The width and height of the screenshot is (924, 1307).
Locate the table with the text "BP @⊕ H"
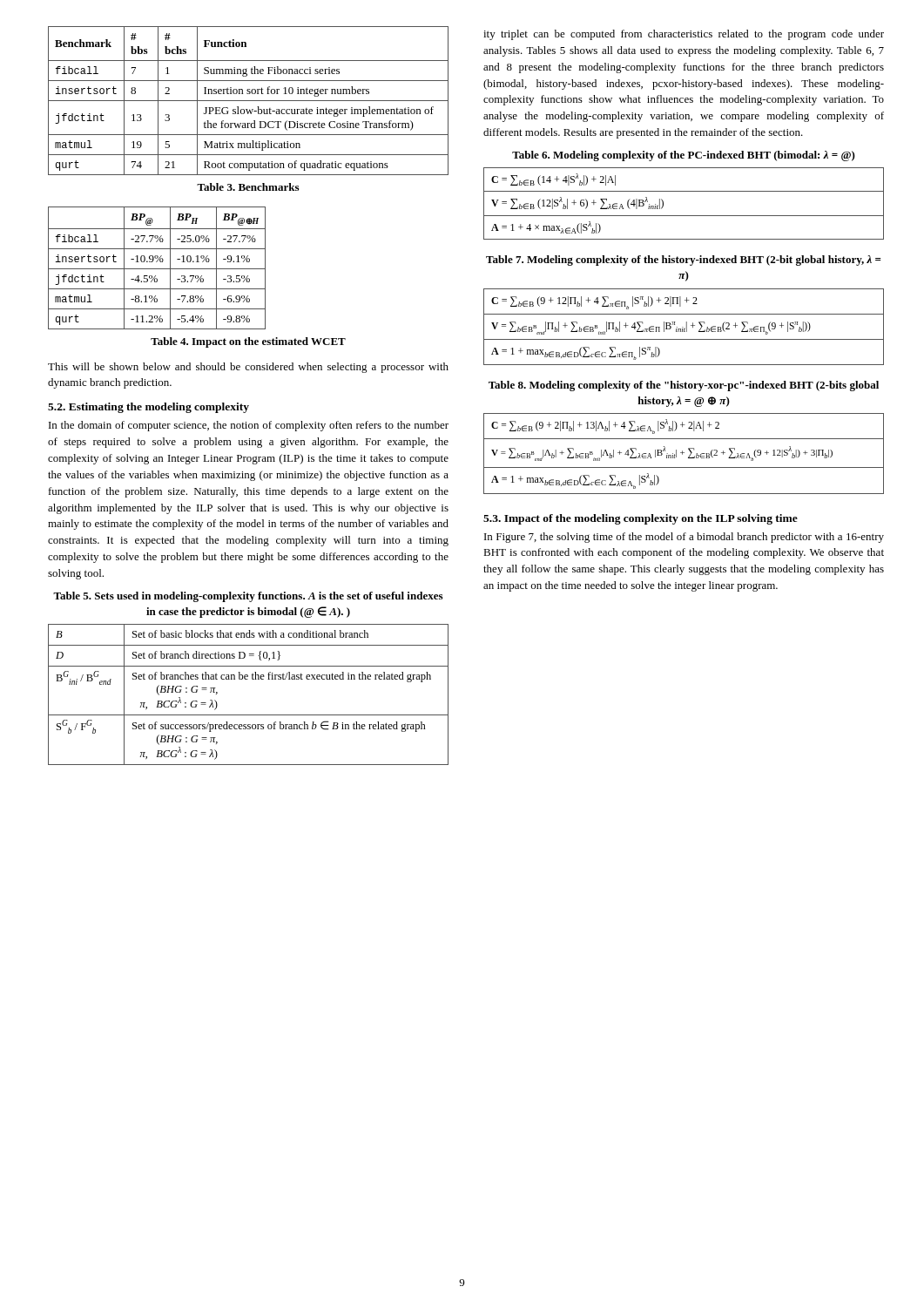click(x=248, y=268)
